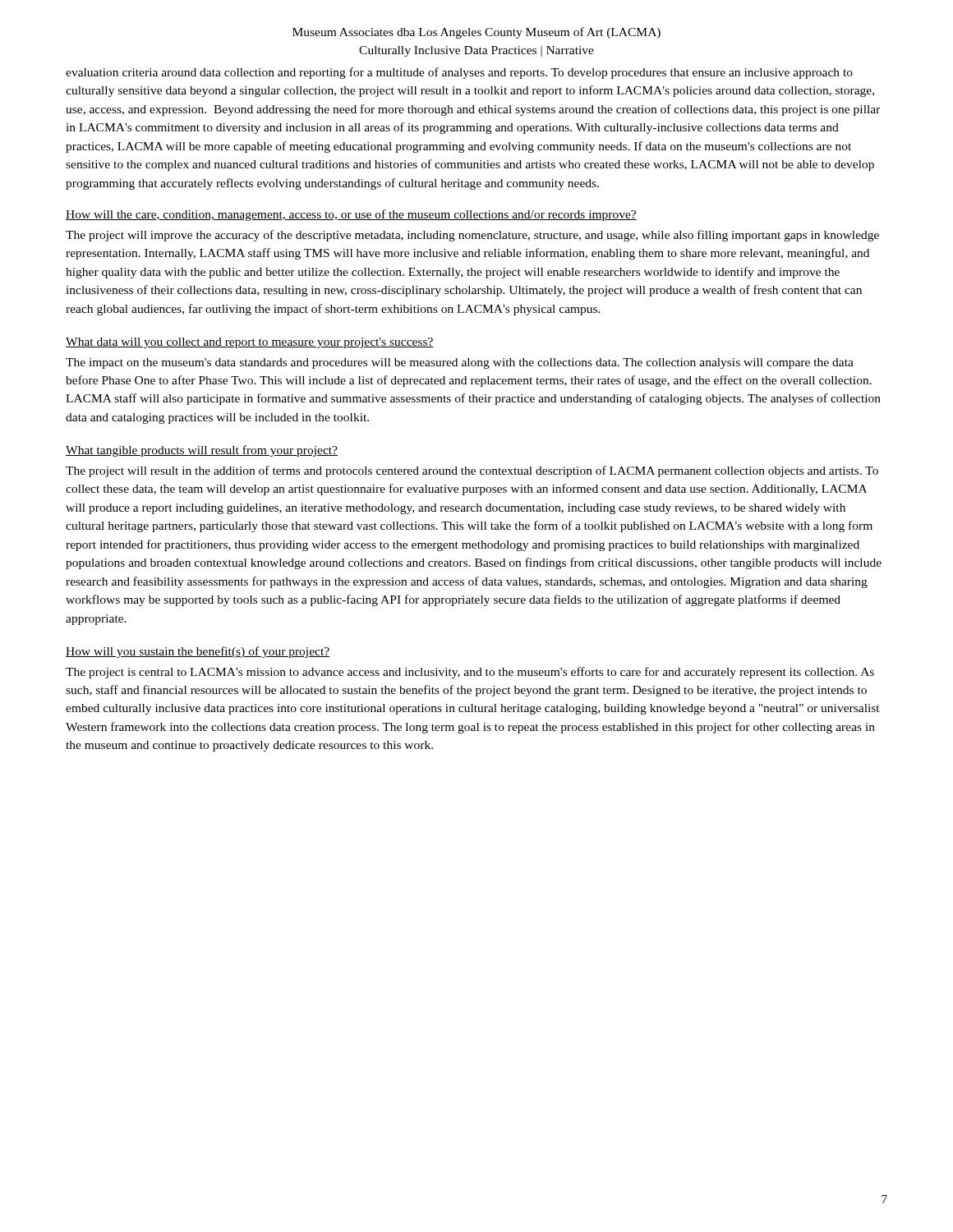The width and height of the screenshot is (953, 1232).
Task: Locate the region starting "The impact on"
Action: (473, 389)
